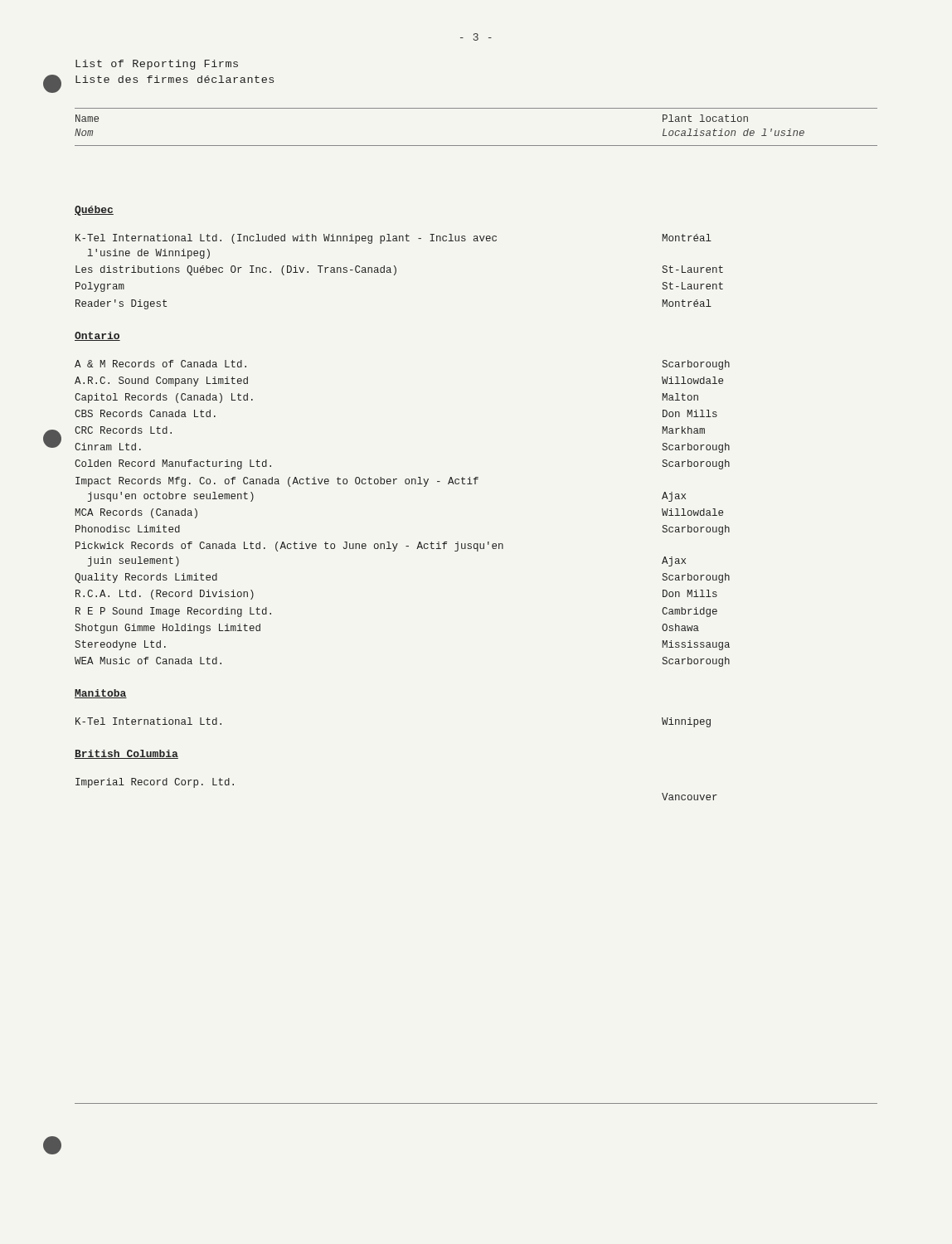This screenshot has height=1244, width=952.
Task: Locate the passage starting "List of Reporting Firms"
Action: [x=157, y=64]
